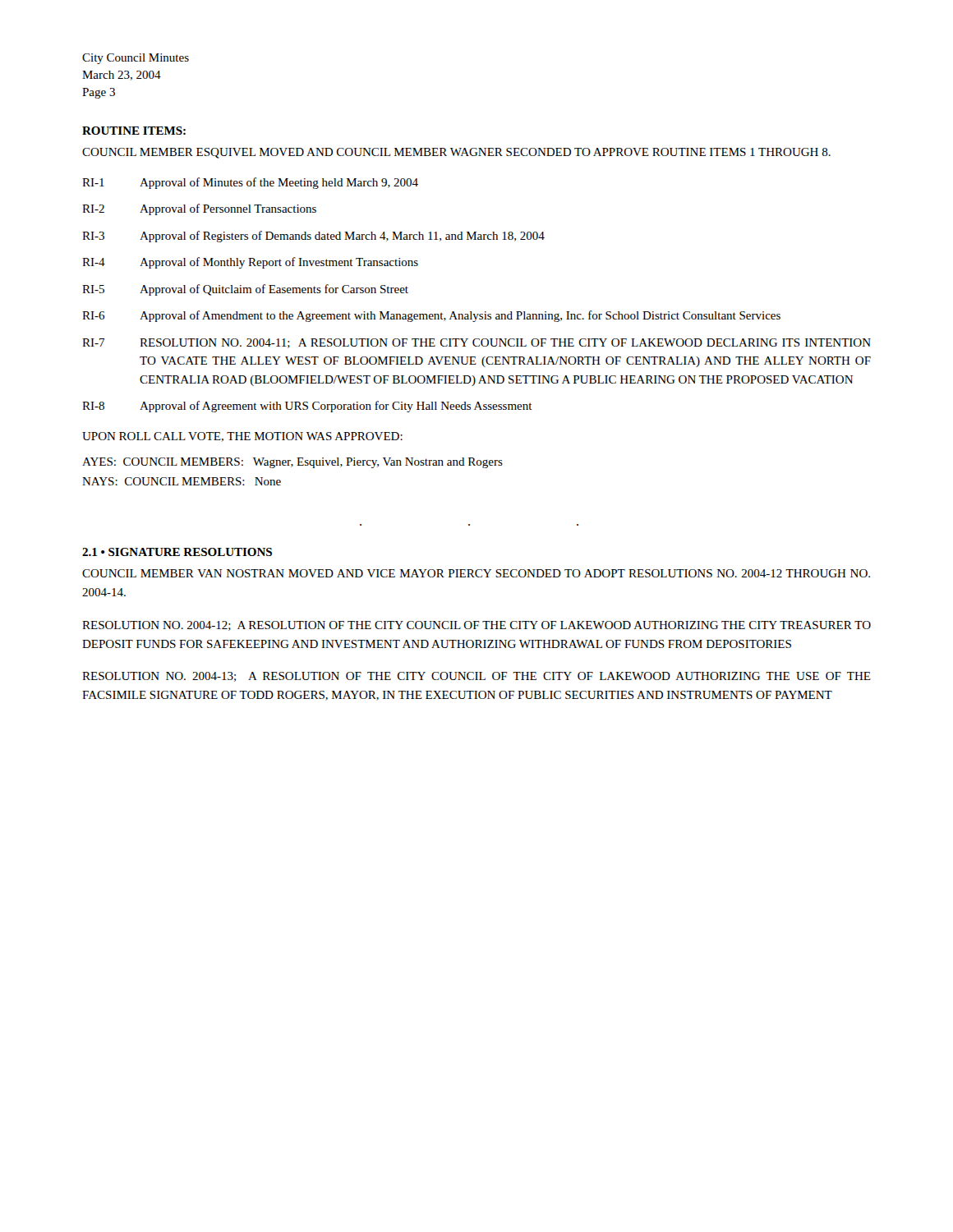Screen dimensions: 1232x953
Task: Where is the passage that starts "RESOLUTION NO. 2004-12; A"?
Action: point(476,634)
